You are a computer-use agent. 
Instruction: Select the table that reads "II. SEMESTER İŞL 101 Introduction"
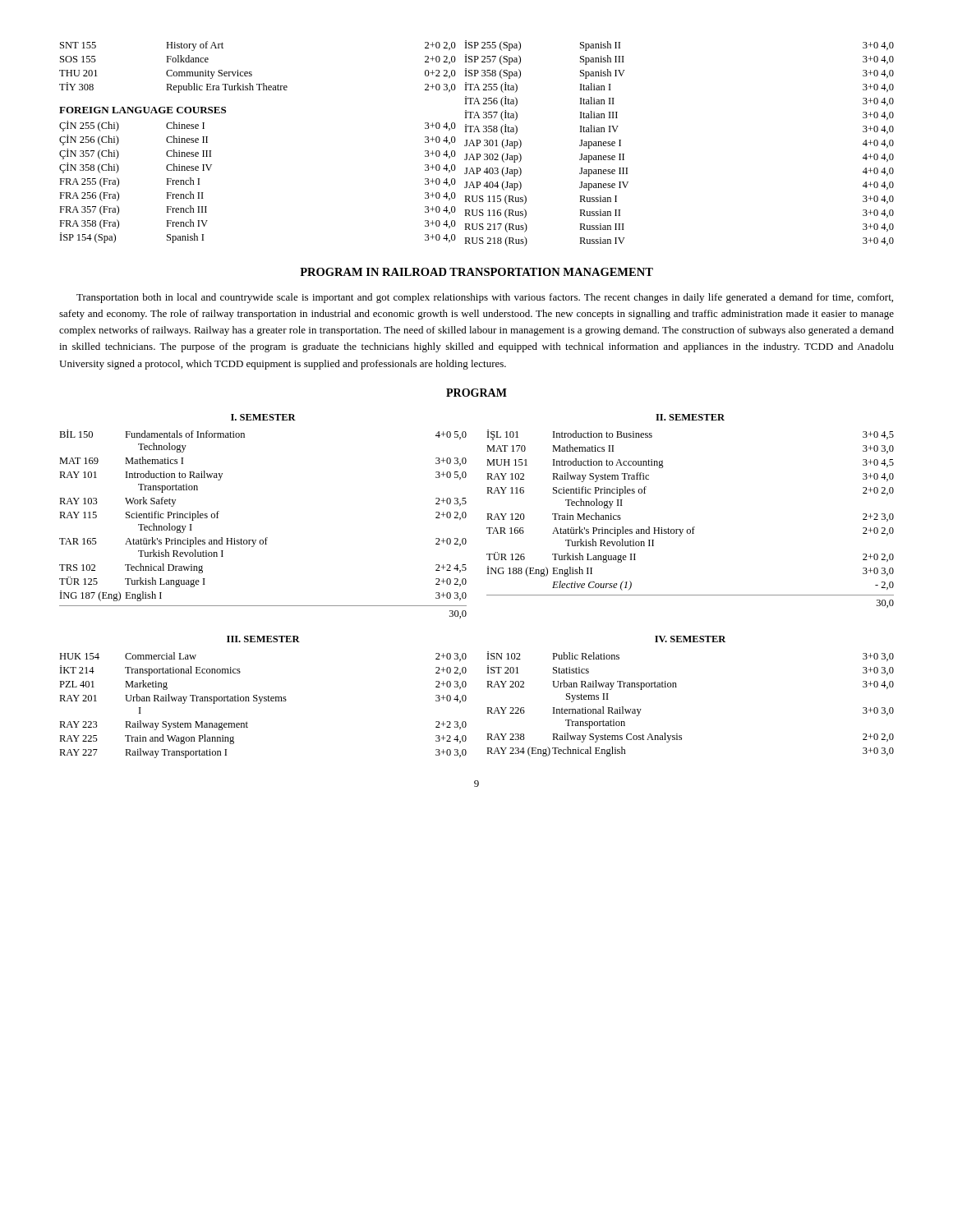(685, 516)
